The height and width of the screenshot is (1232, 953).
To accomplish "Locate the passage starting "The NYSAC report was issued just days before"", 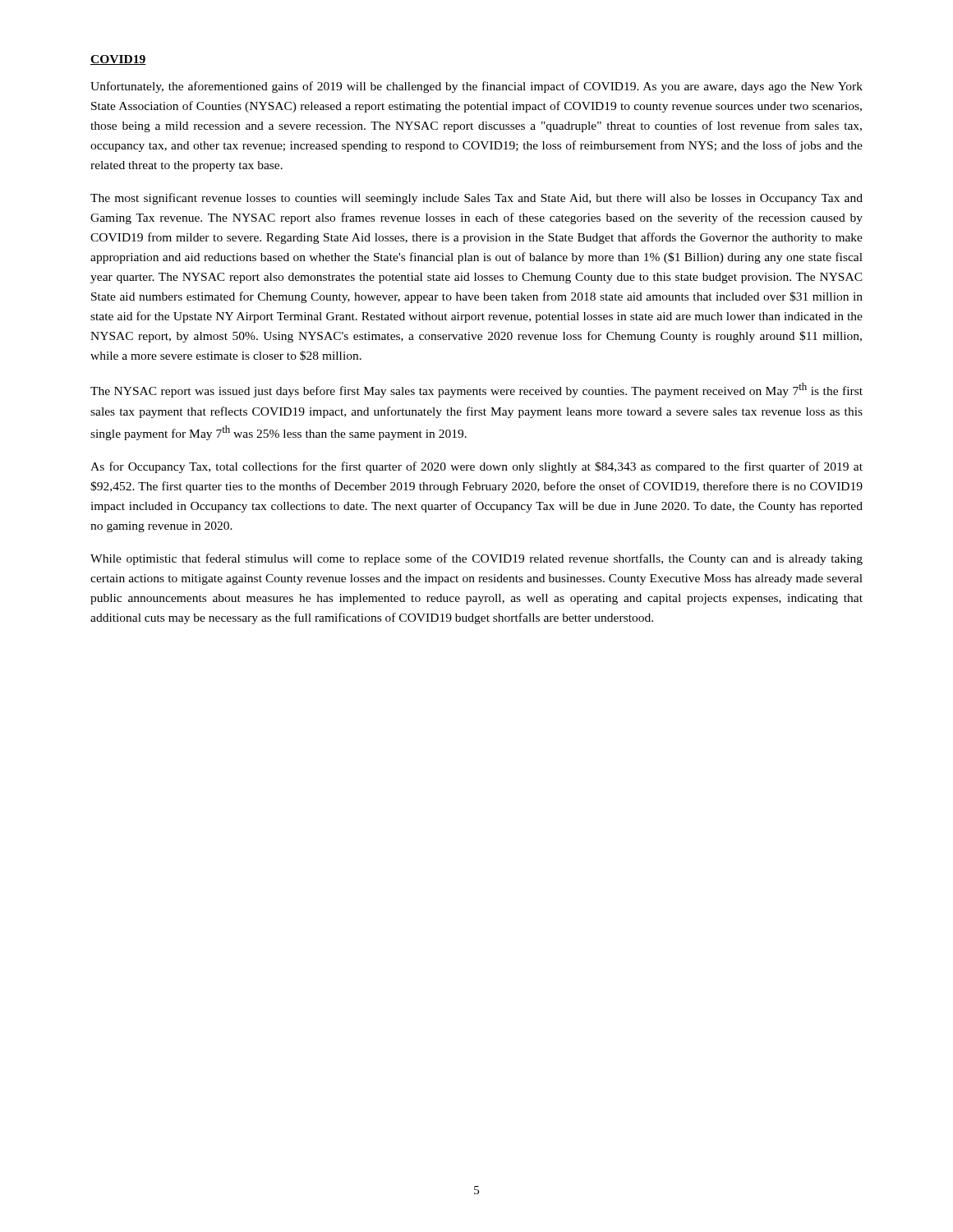I will click(x=476, y=410).
